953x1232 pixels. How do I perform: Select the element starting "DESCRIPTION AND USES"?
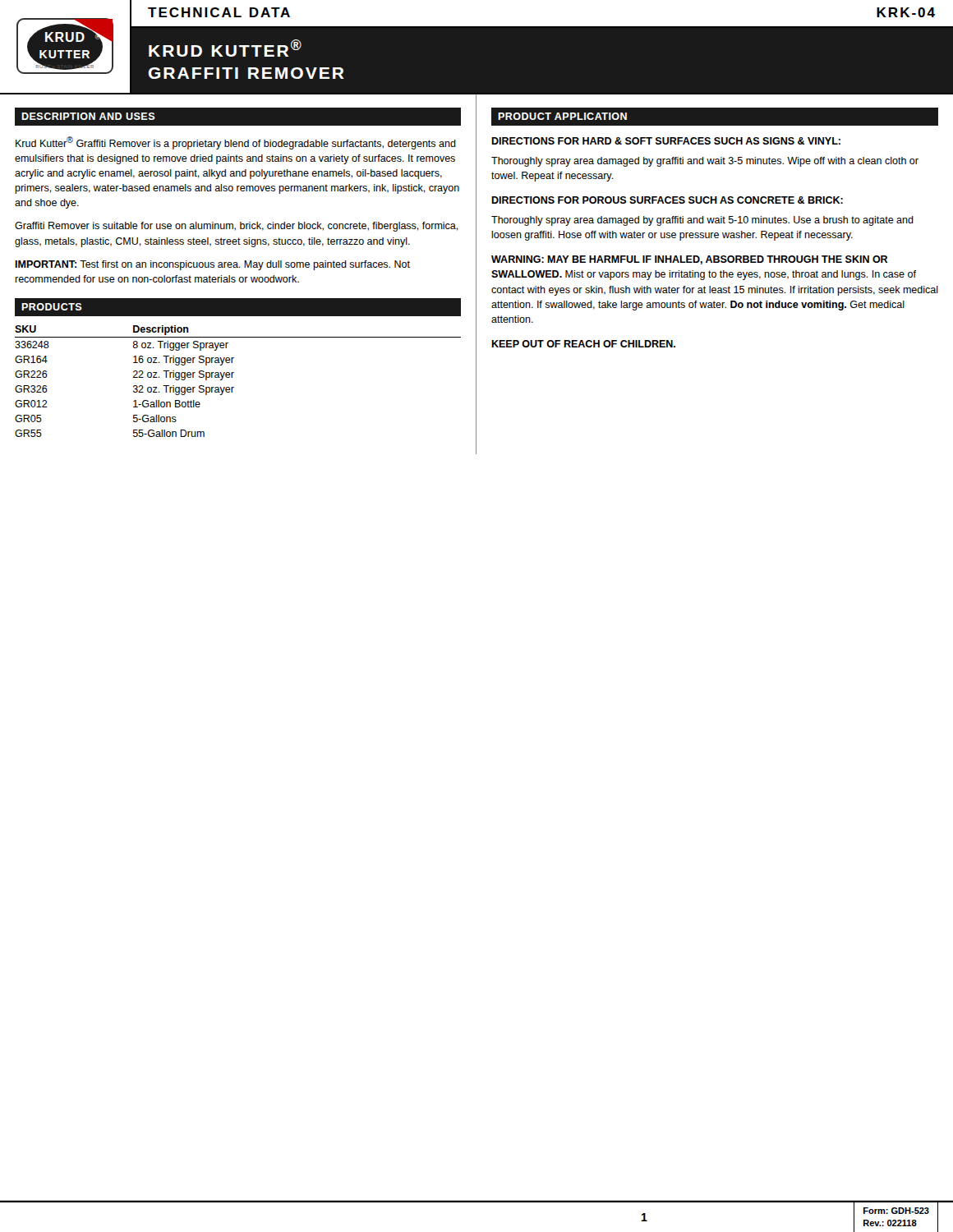tap(88, 116)
